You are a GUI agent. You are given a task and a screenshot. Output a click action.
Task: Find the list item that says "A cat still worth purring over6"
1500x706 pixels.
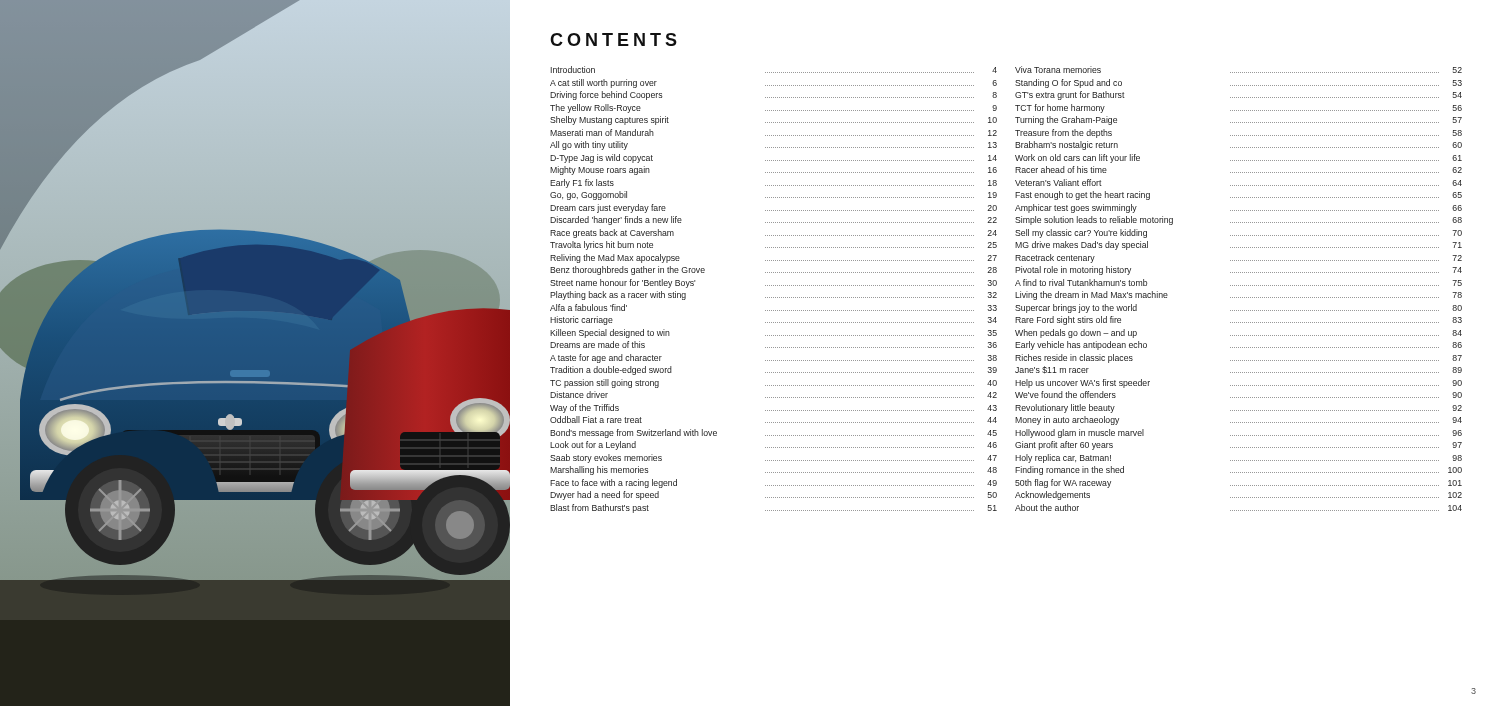(774, 82)
